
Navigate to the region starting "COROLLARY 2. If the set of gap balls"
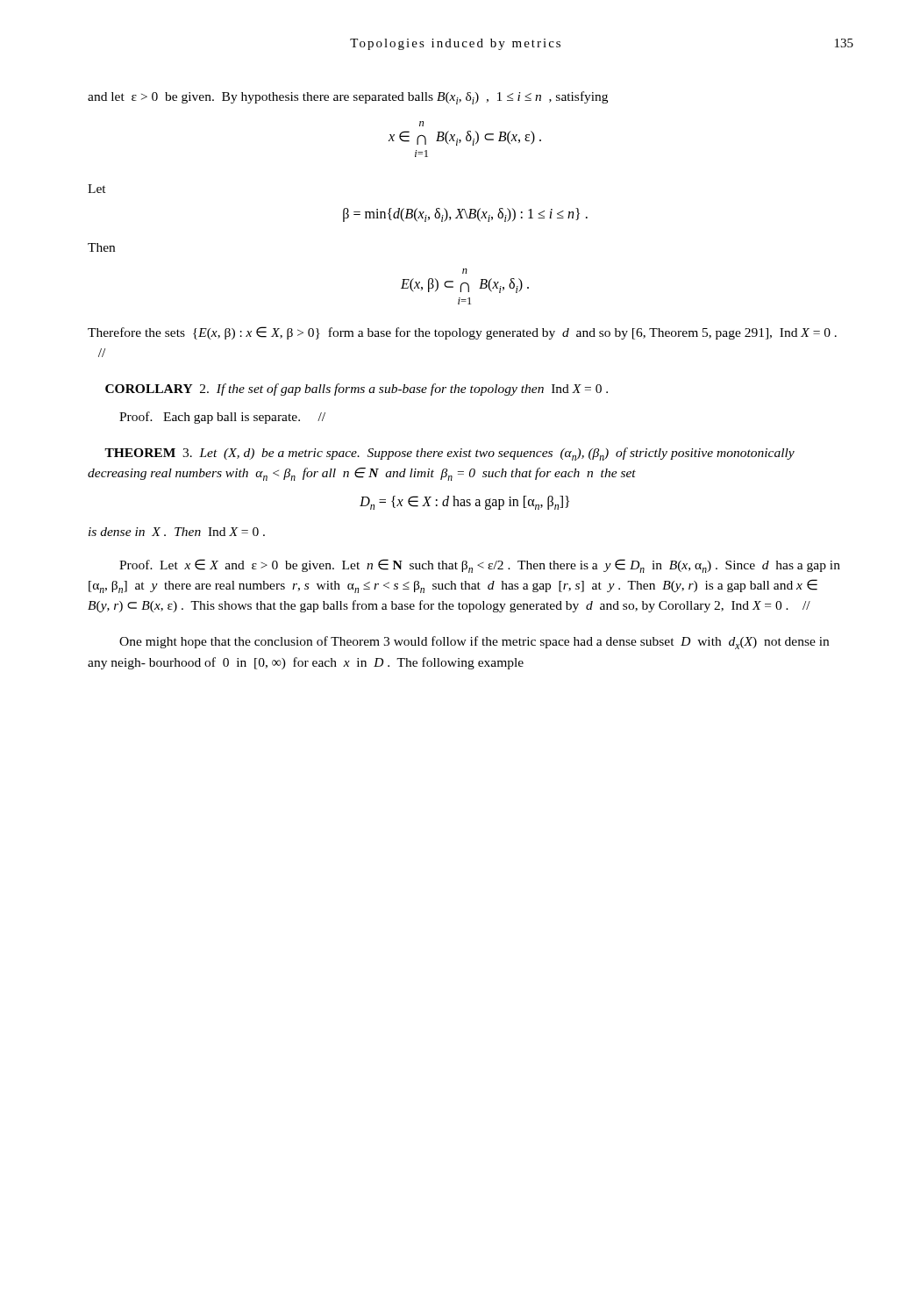tap(348, 389)
